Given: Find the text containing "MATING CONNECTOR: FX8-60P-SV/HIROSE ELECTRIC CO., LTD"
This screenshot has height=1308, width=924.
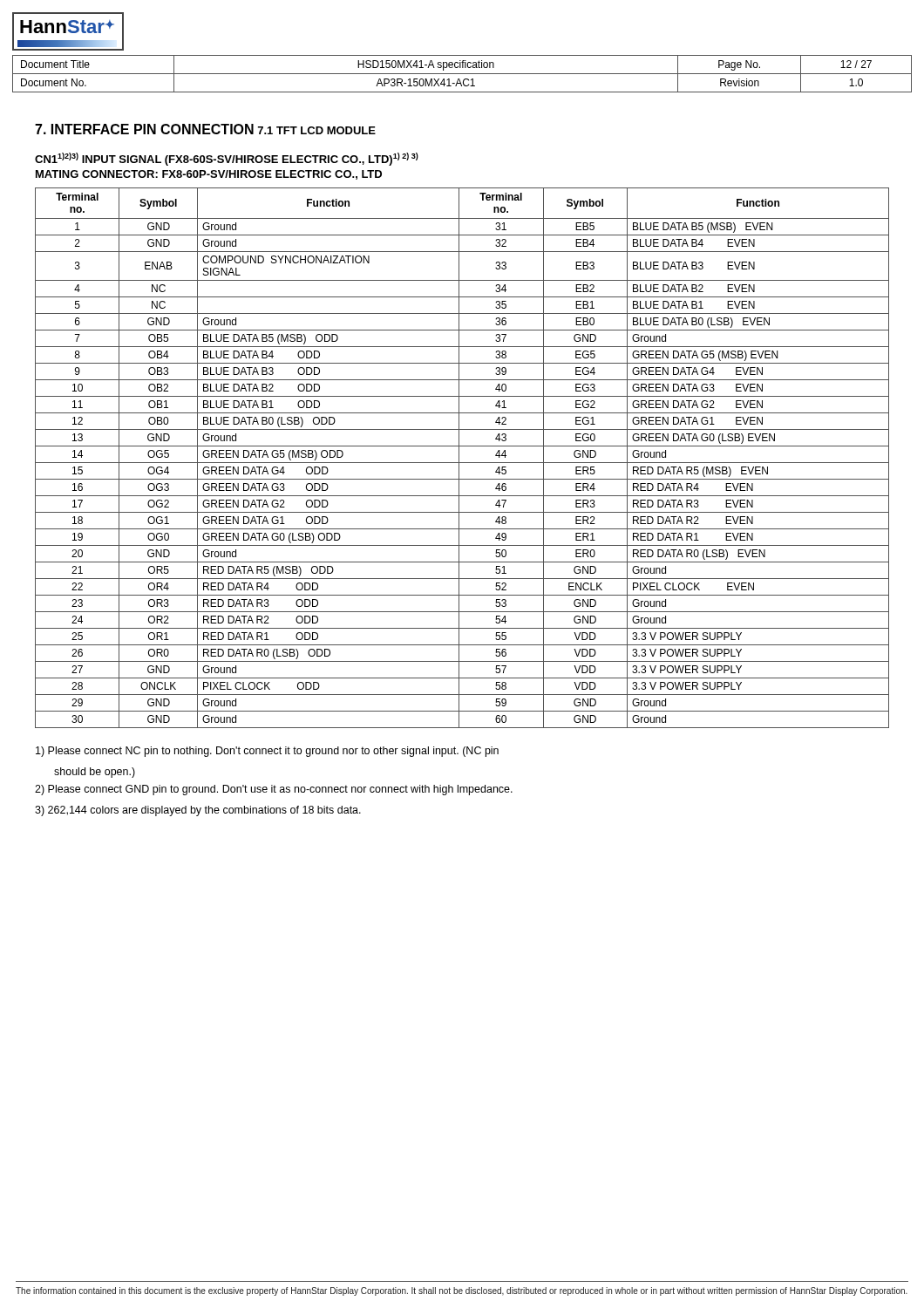Looking at the screenshot, I should click(209, 174).
